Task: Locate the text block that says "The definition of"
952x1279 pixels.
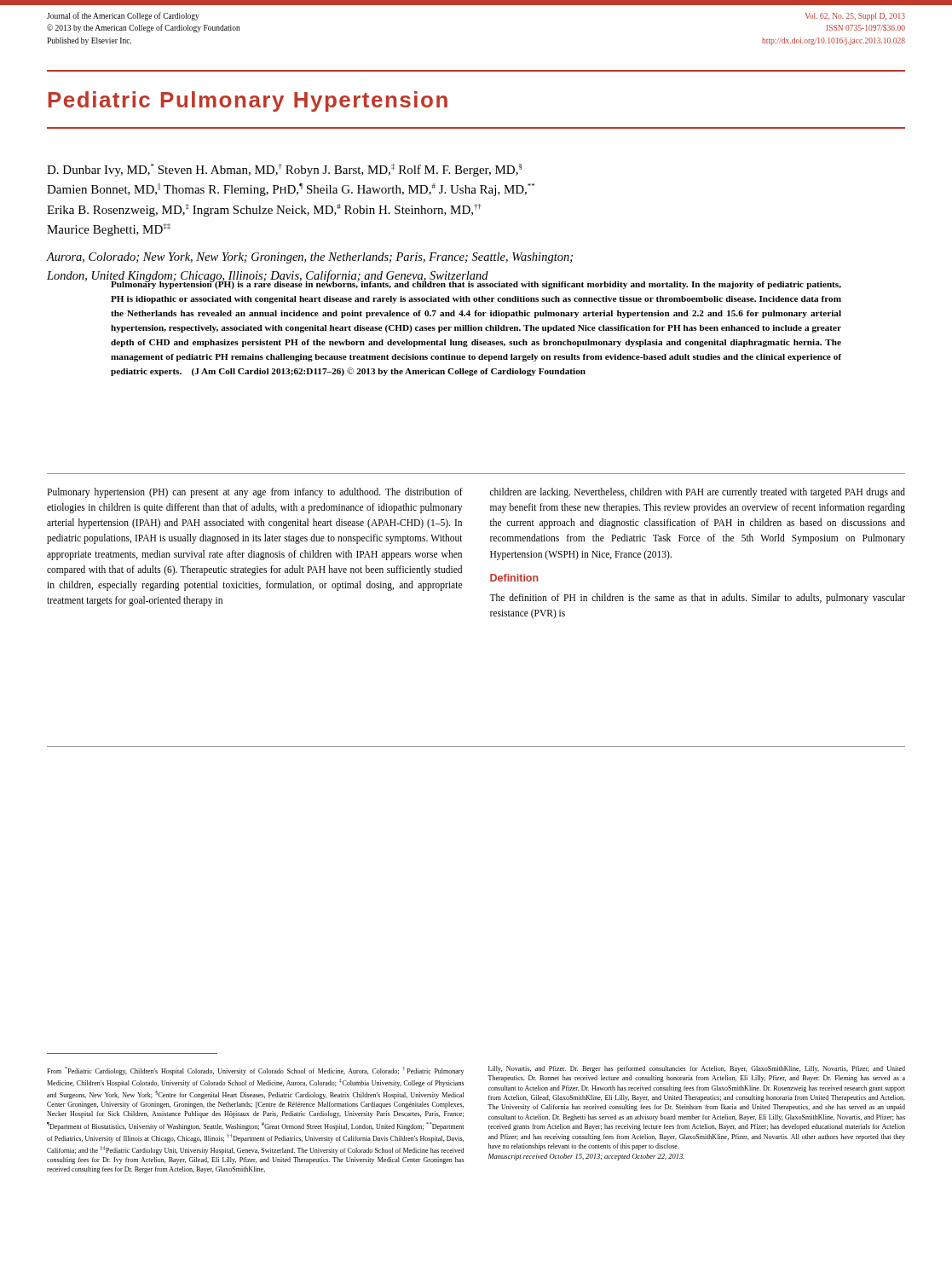Action: [x=697, y=605]
